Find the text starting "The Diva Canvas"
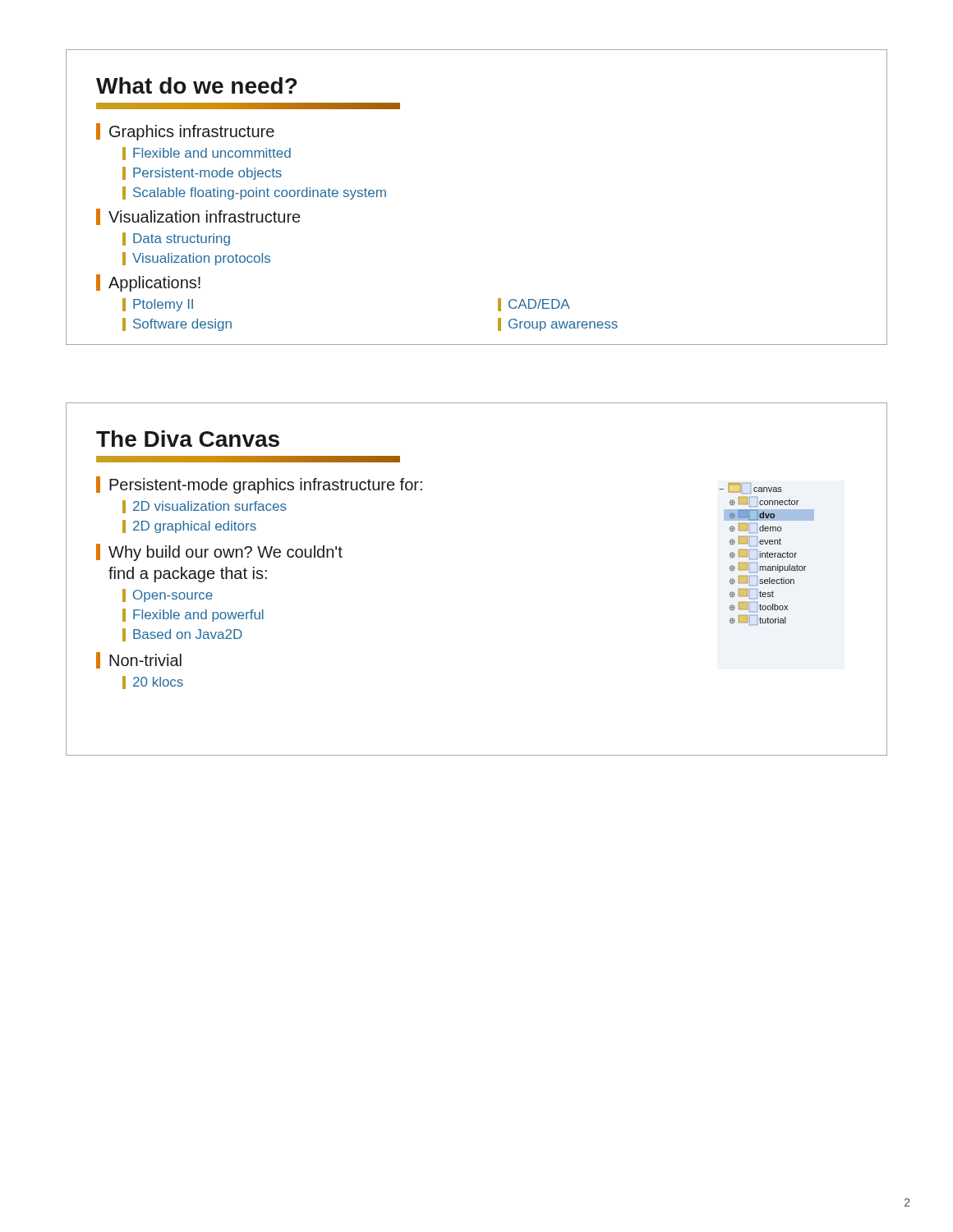953x1232 pixels. (x=188, y=439)
